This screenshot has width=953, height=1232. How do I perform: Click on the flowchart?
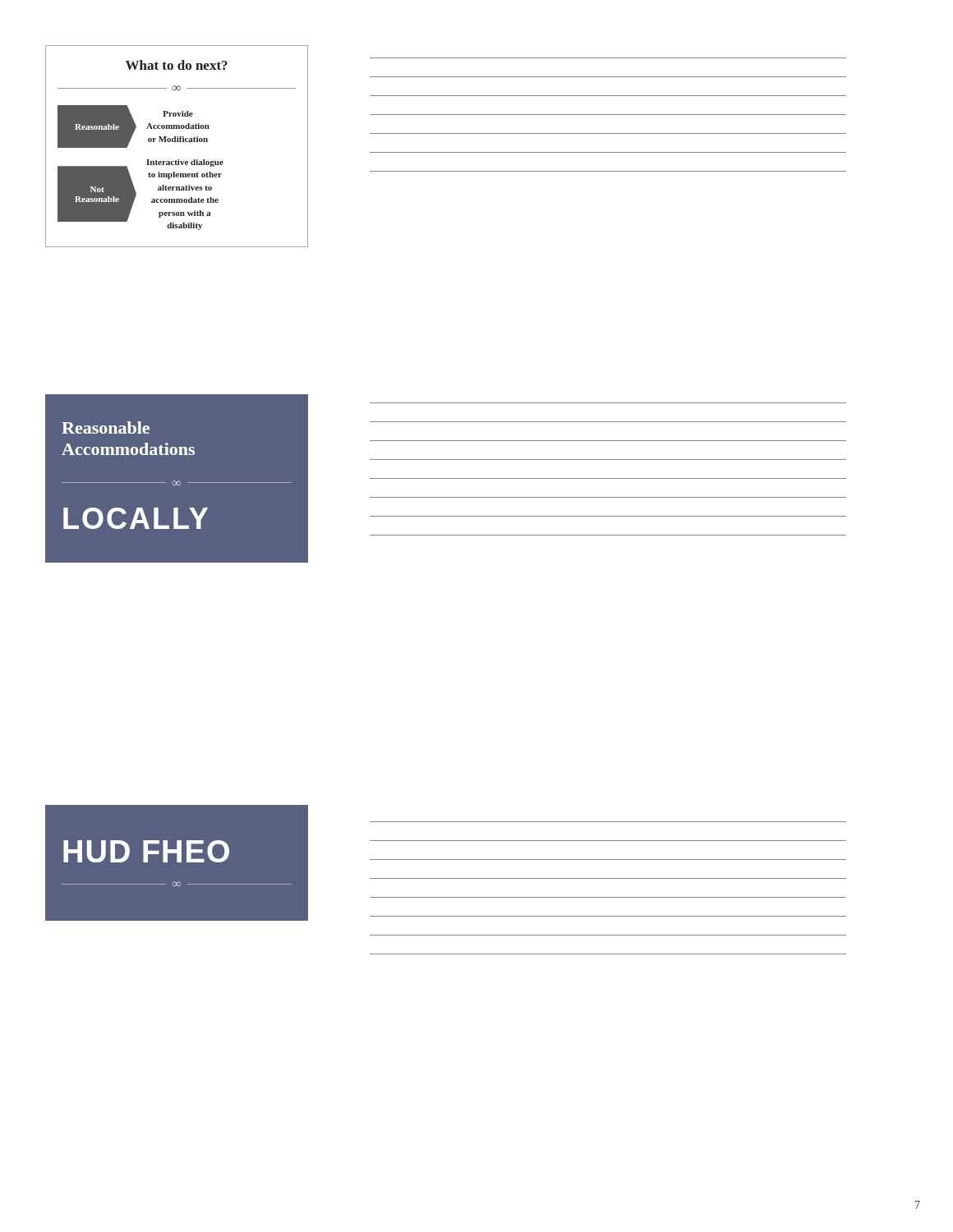click(x=185, y=146)
